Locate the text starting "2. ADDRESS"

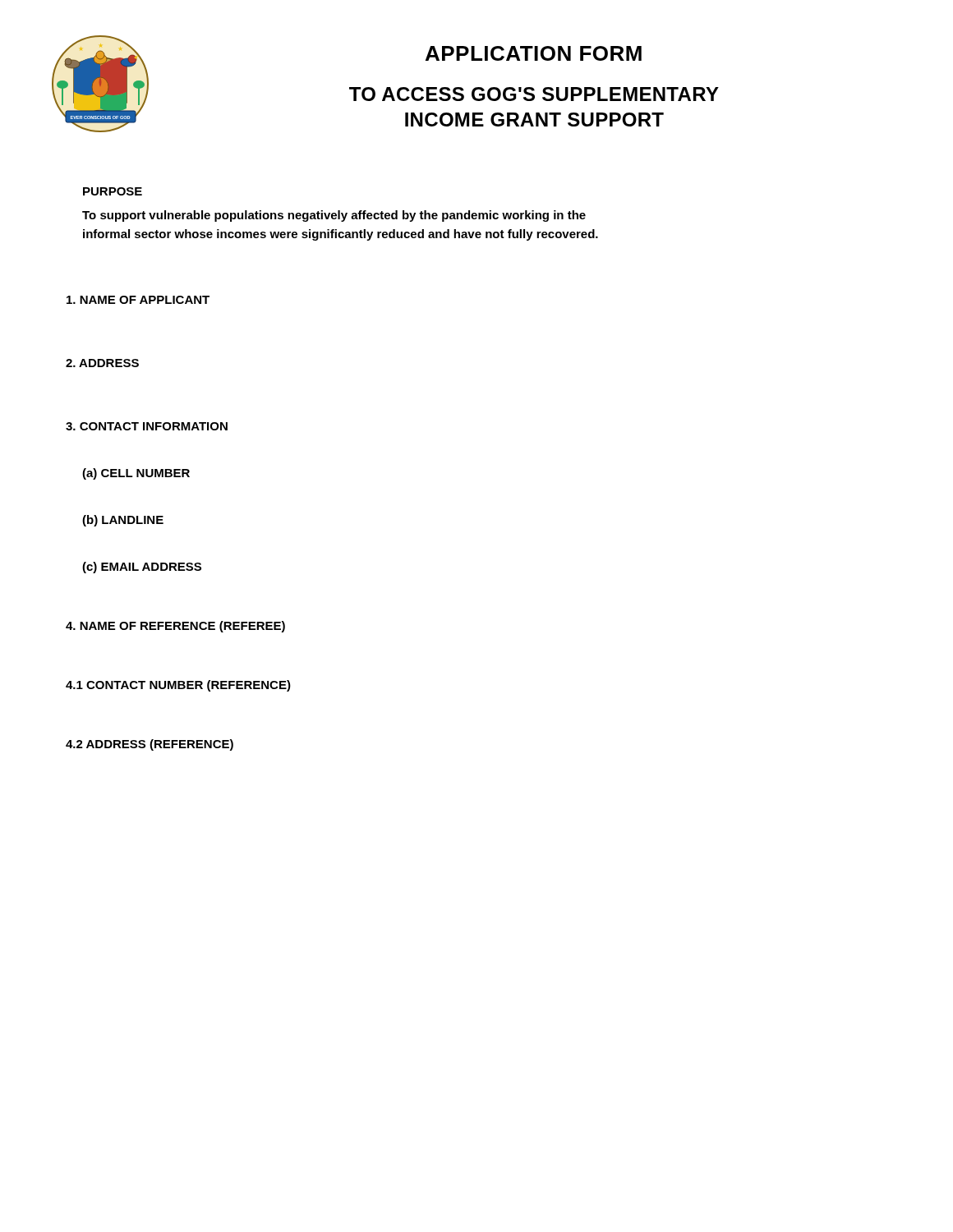click(102, 363)
